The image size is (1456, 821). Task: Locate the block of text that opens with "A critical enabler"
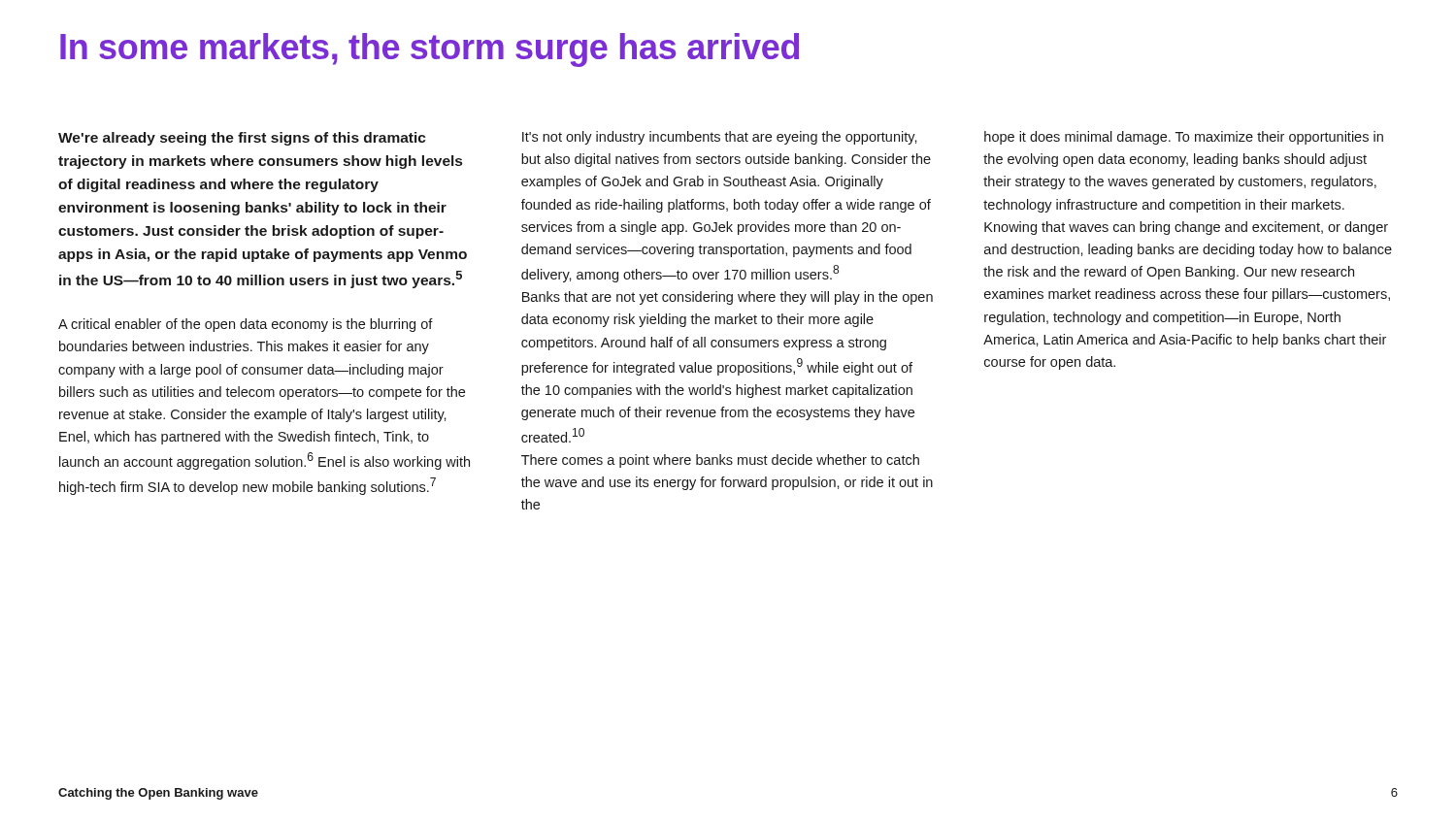point(265,406)
